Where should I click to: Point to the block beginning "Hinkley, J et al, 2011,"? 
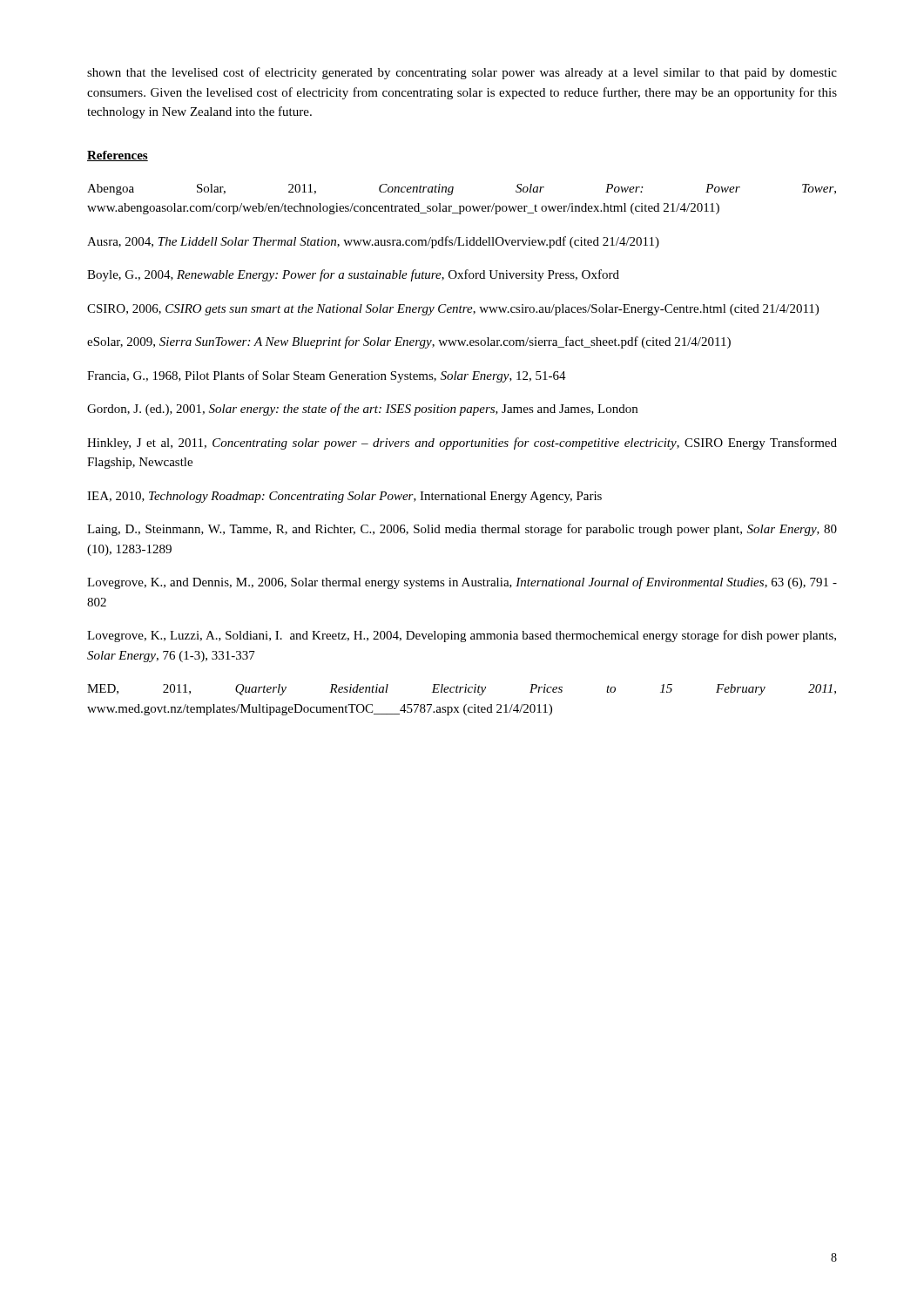tap(462, 452)
